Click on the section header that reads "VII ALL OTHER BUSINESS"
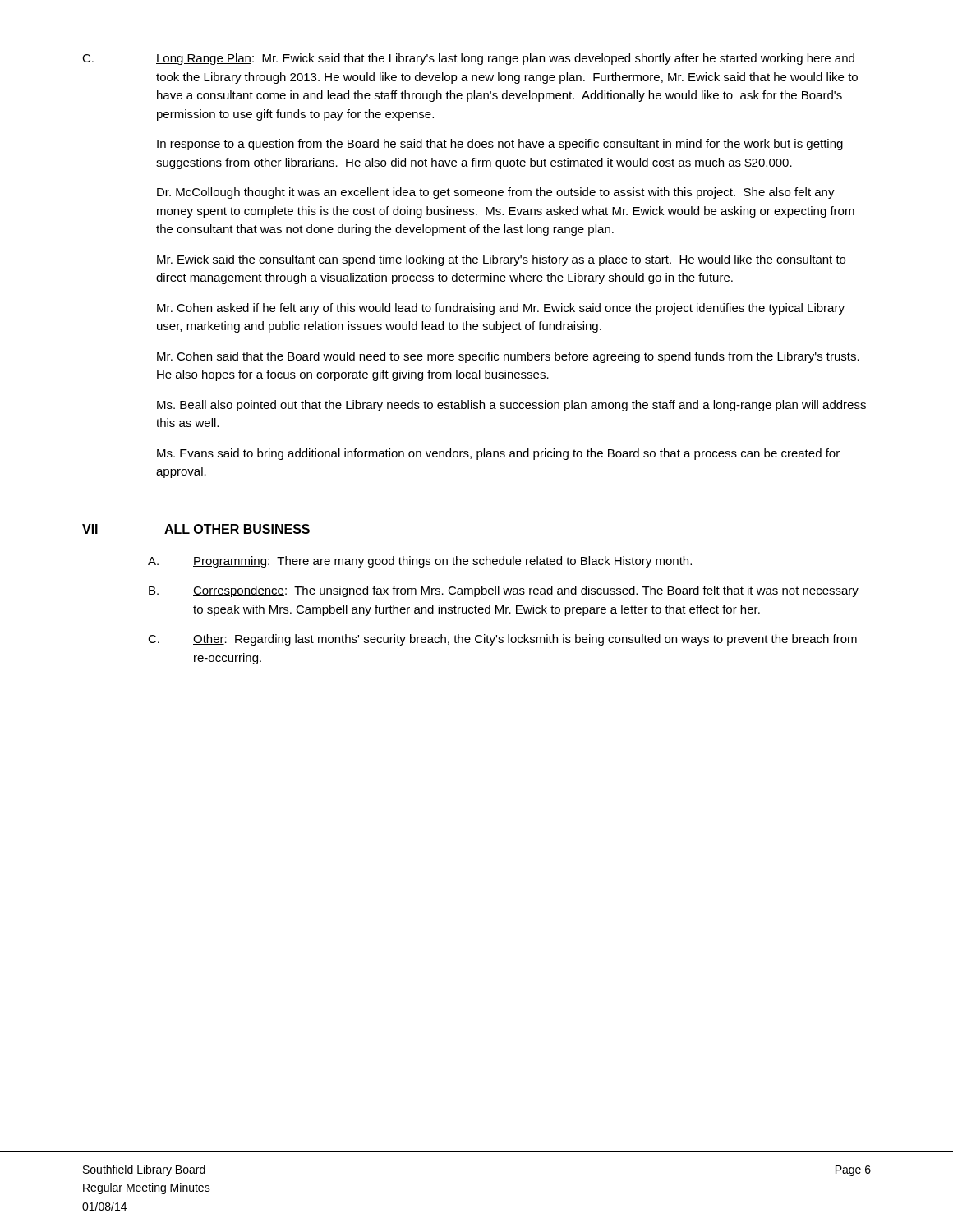The height and width of the screenshot is (1232, 953). [196, 529]
